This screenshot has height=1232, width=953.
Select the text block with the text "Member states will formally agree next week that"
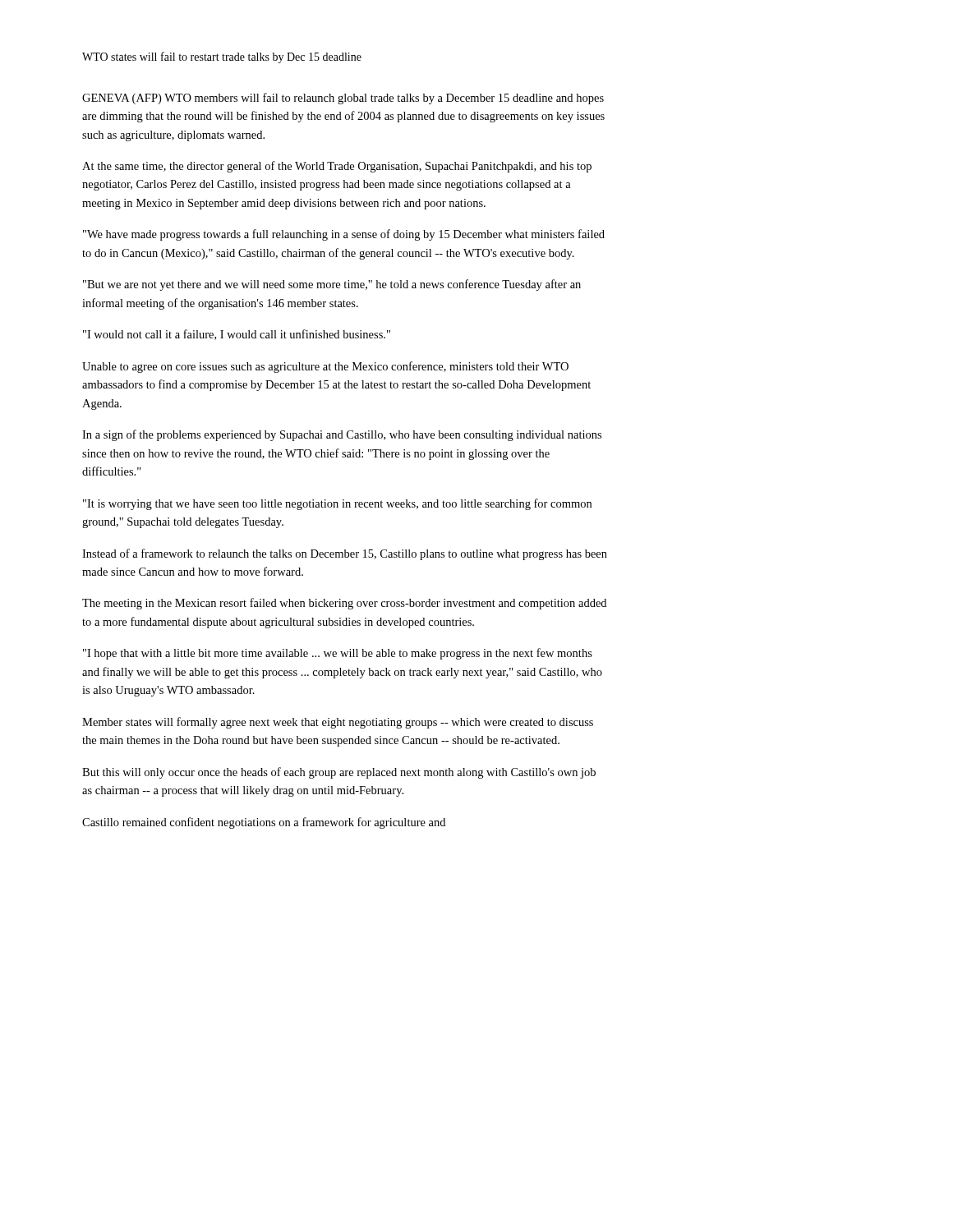coord(338,731)
